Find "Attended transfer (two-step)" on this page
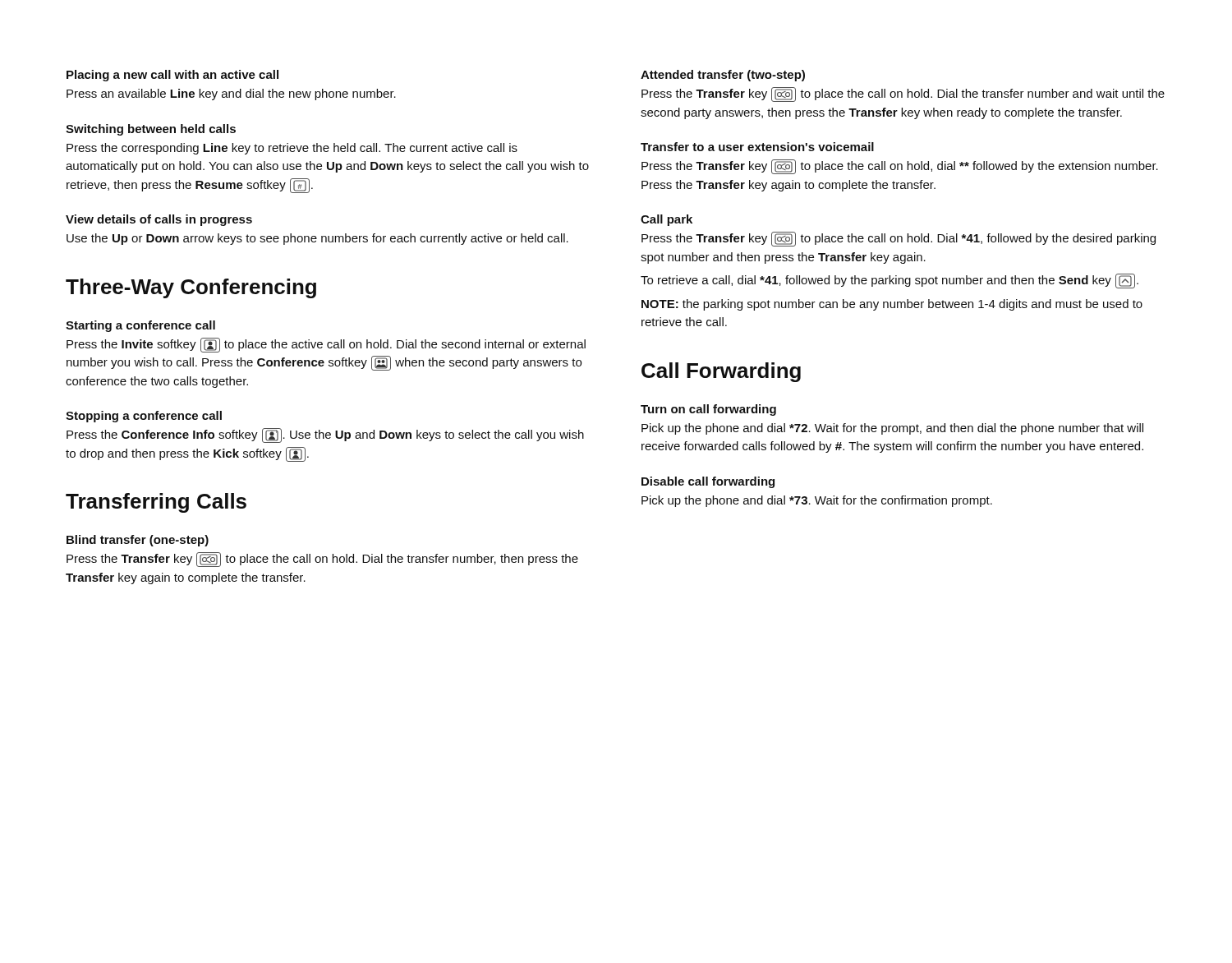 (723, 74)
